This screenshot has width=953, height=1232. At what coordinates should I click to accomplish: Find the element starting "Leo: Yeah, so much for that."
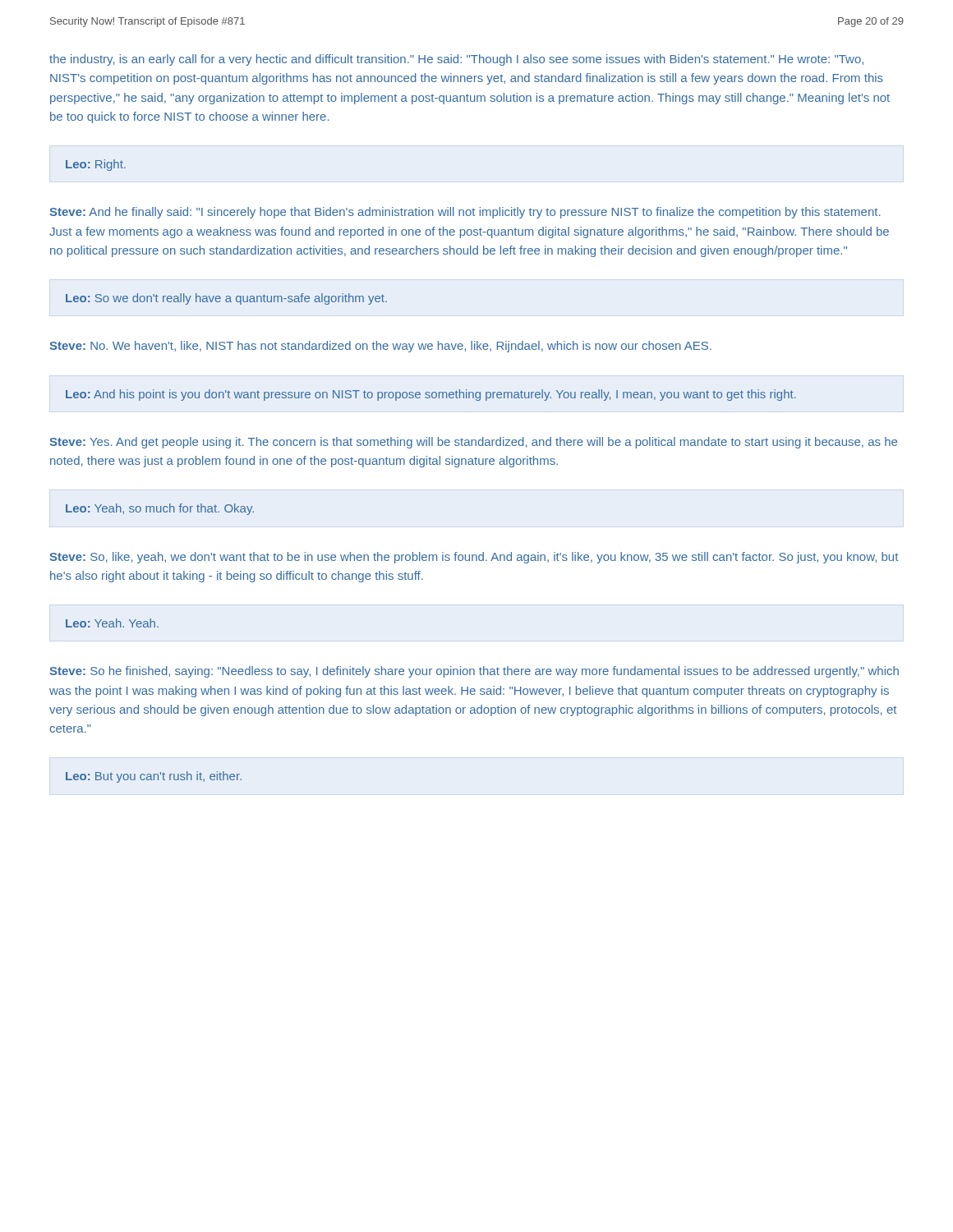[160, 508]
